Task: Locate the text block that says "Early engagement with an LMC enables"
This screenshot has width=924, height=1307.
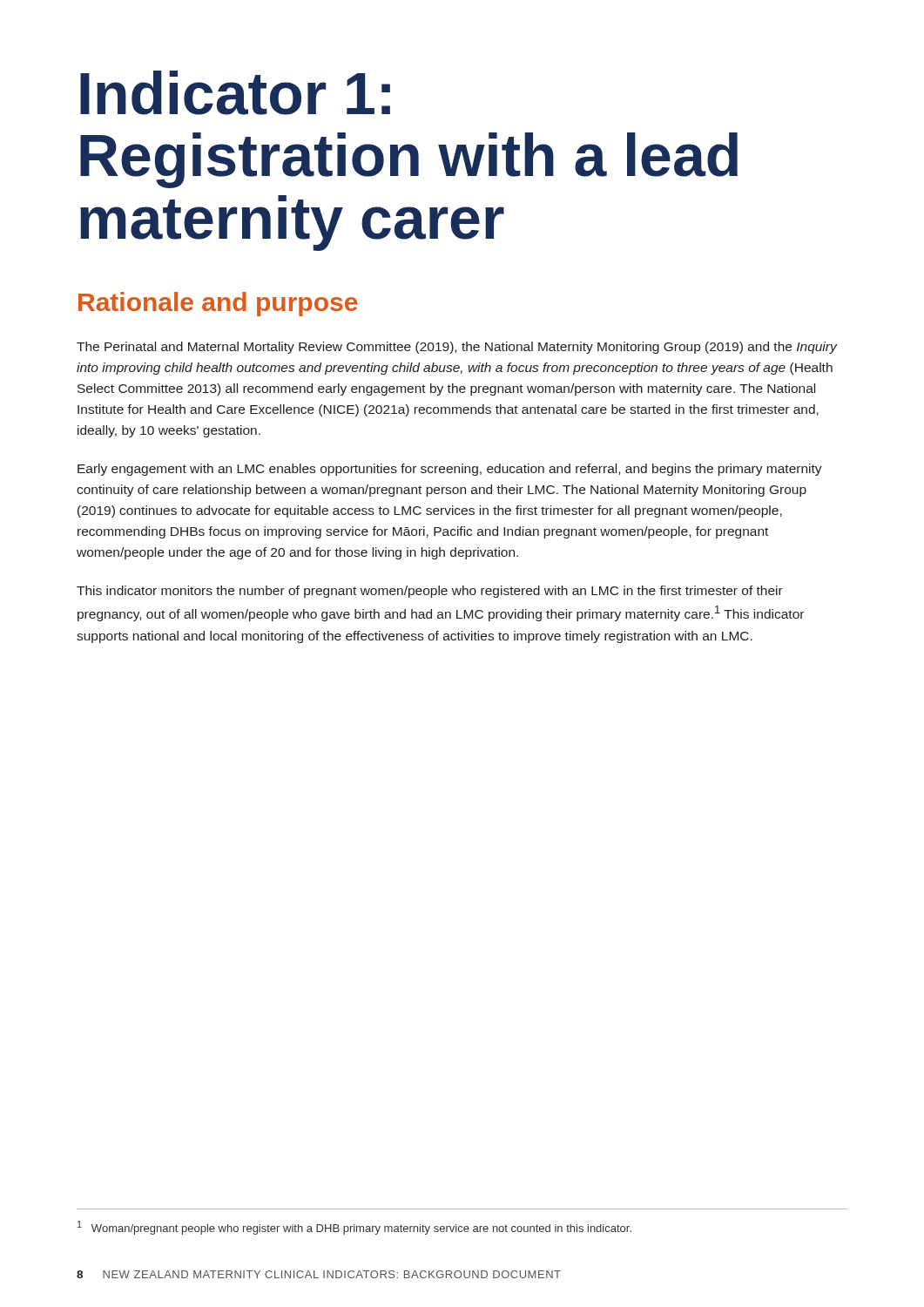Action: pyautogui.click(x=449, y=510)
